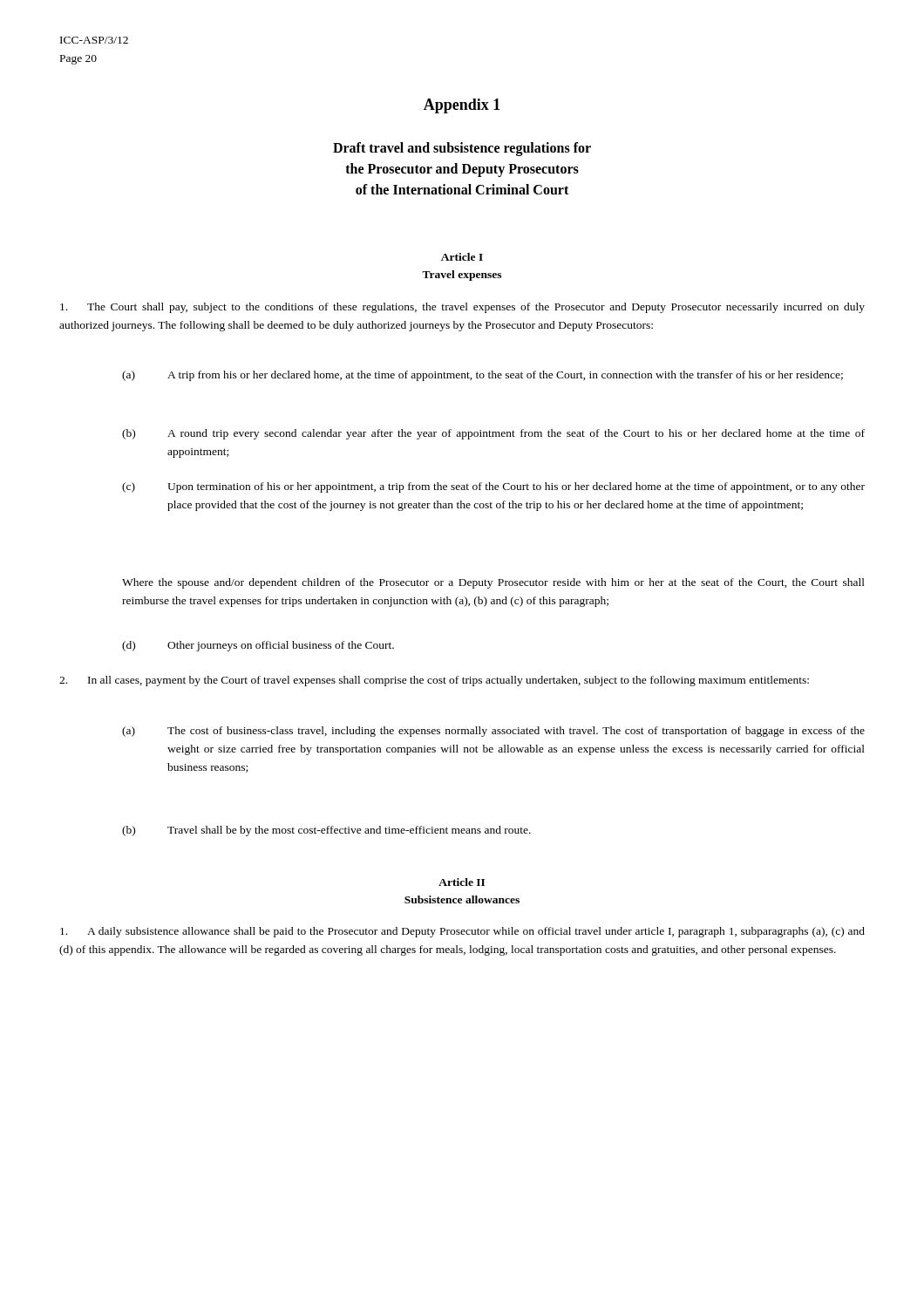Select the block starting "(b)Travel shall be by the most"
Image resolution: width=924 pixels, height=1308 pixels.
pyautogui.click(x=327, y=831)
